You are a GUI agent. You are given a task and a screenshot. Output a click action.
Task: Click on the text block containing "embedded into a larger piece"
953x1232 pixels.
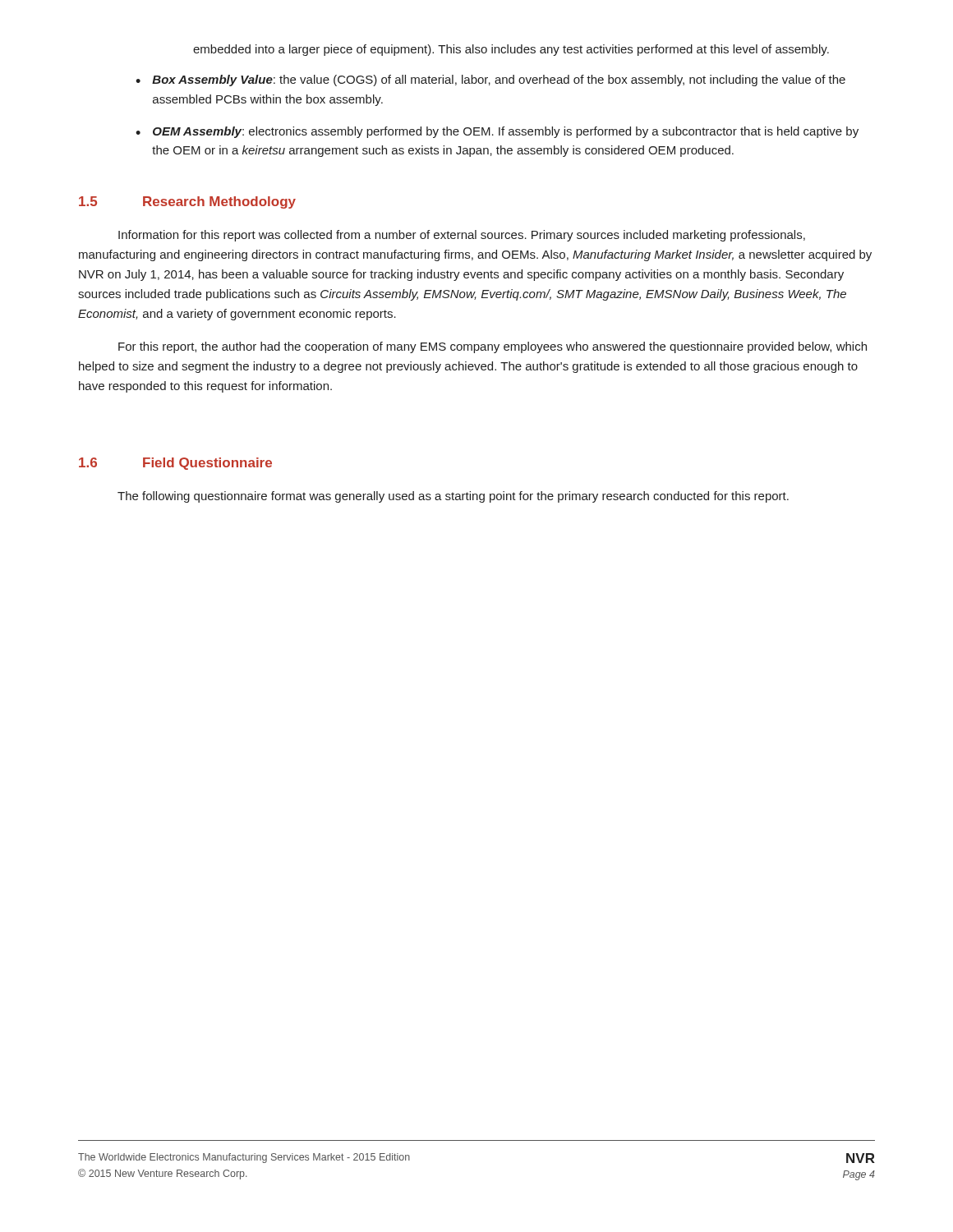tap(534, 49)
